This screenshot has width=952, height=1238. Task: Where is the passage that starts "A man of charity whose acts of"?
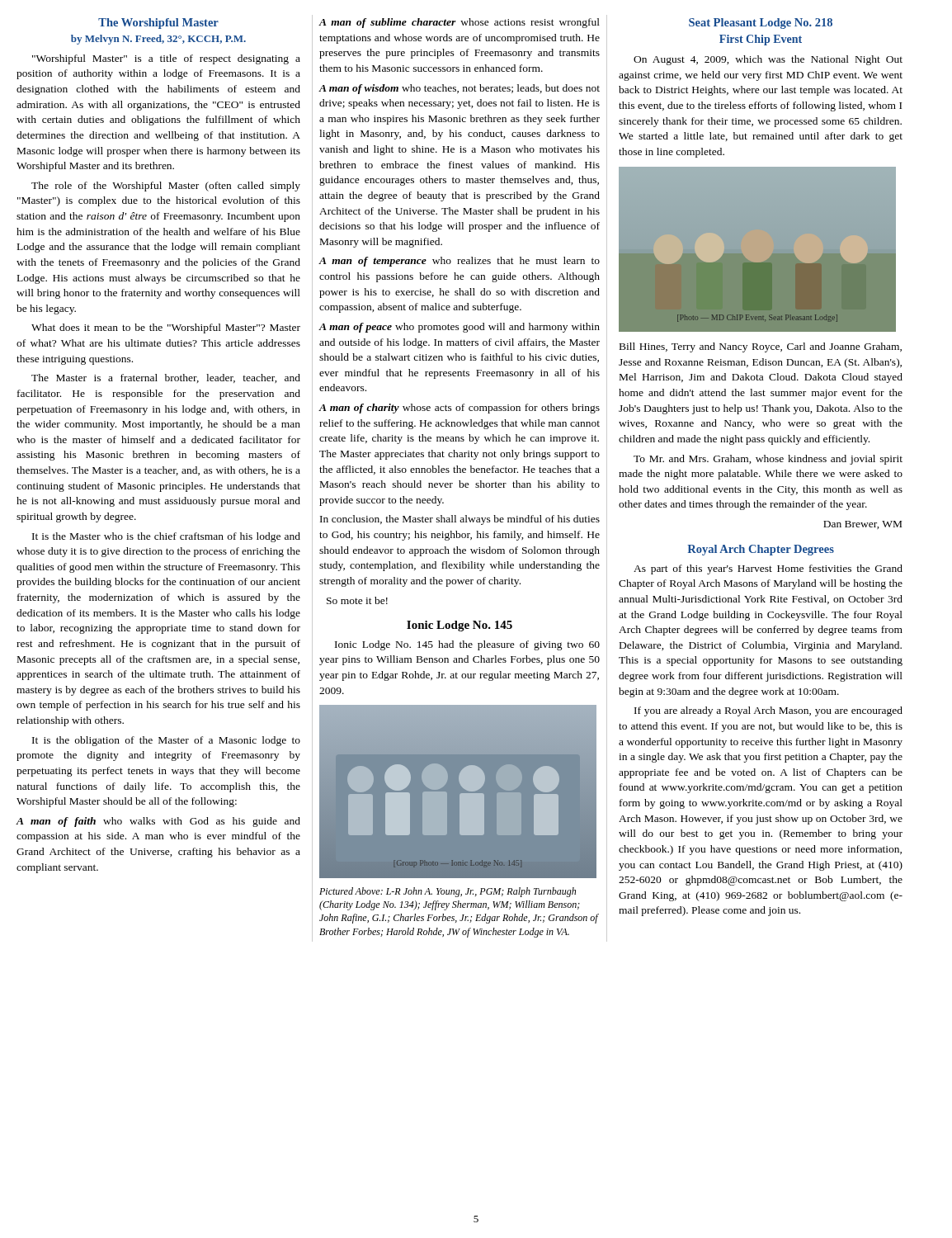(460, 454)
